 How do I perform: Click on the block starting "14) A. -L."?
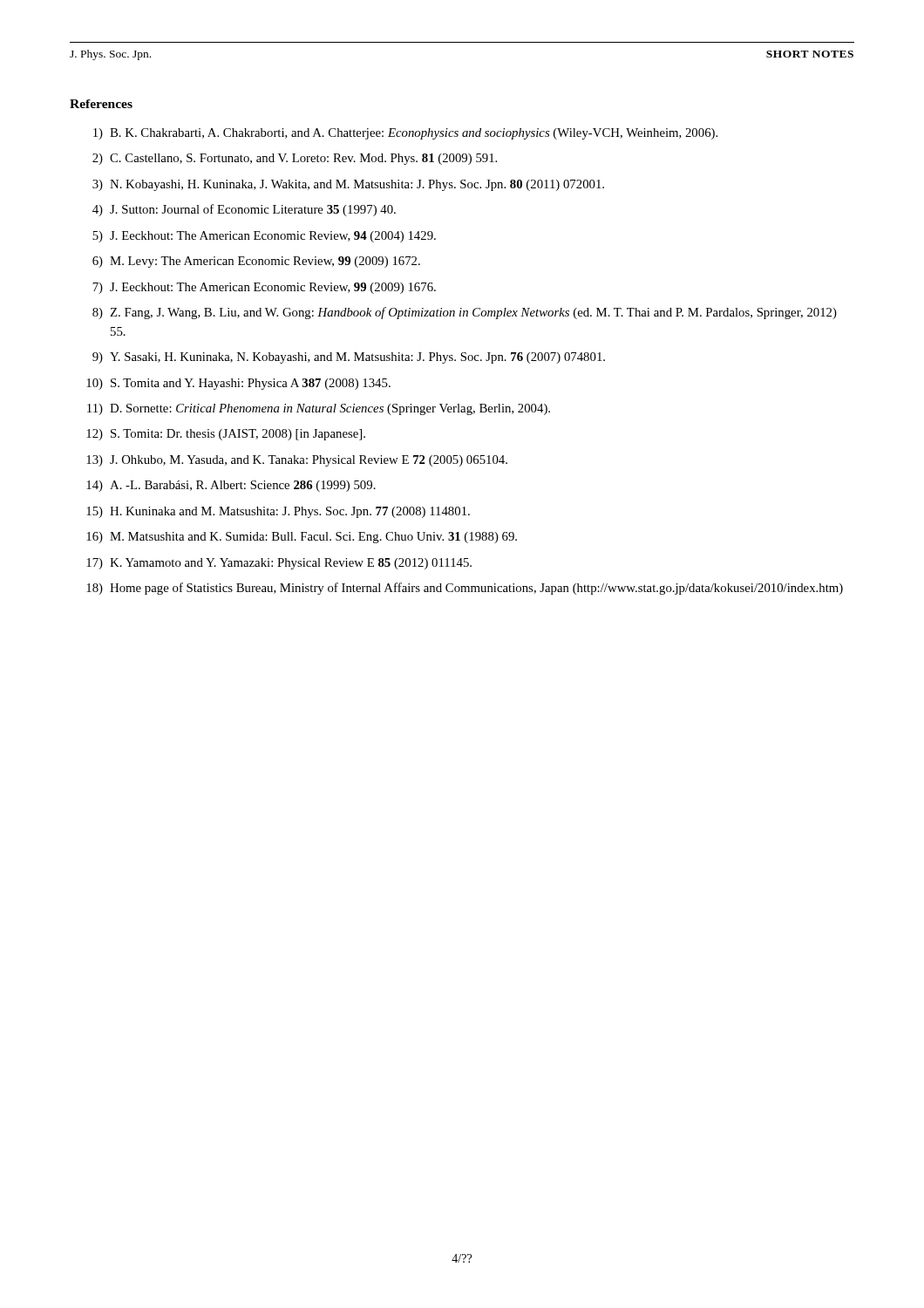click(x=231, y=486)
